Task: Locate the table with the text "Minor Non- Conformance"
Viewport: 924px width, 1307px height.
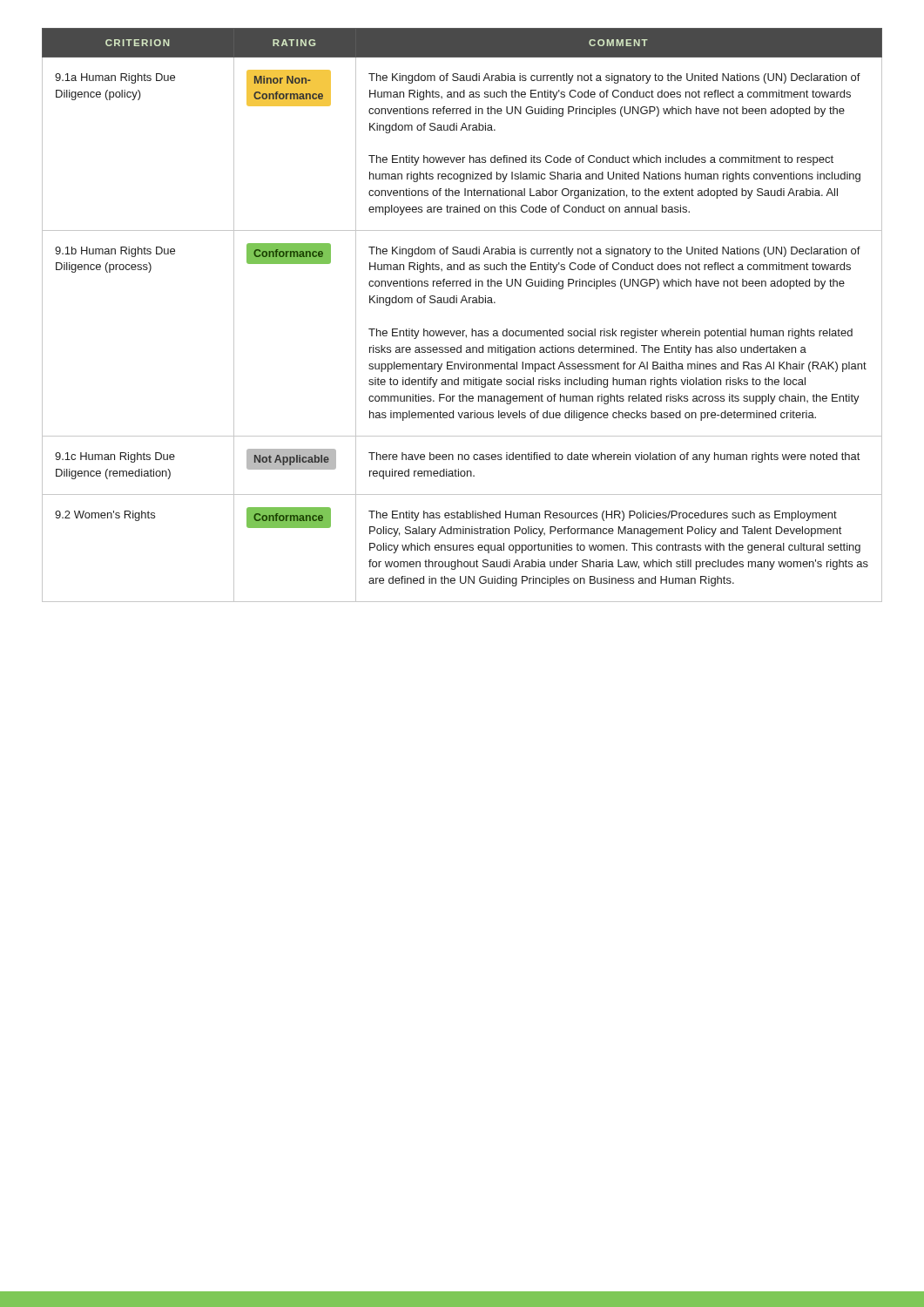Action: 462,315
